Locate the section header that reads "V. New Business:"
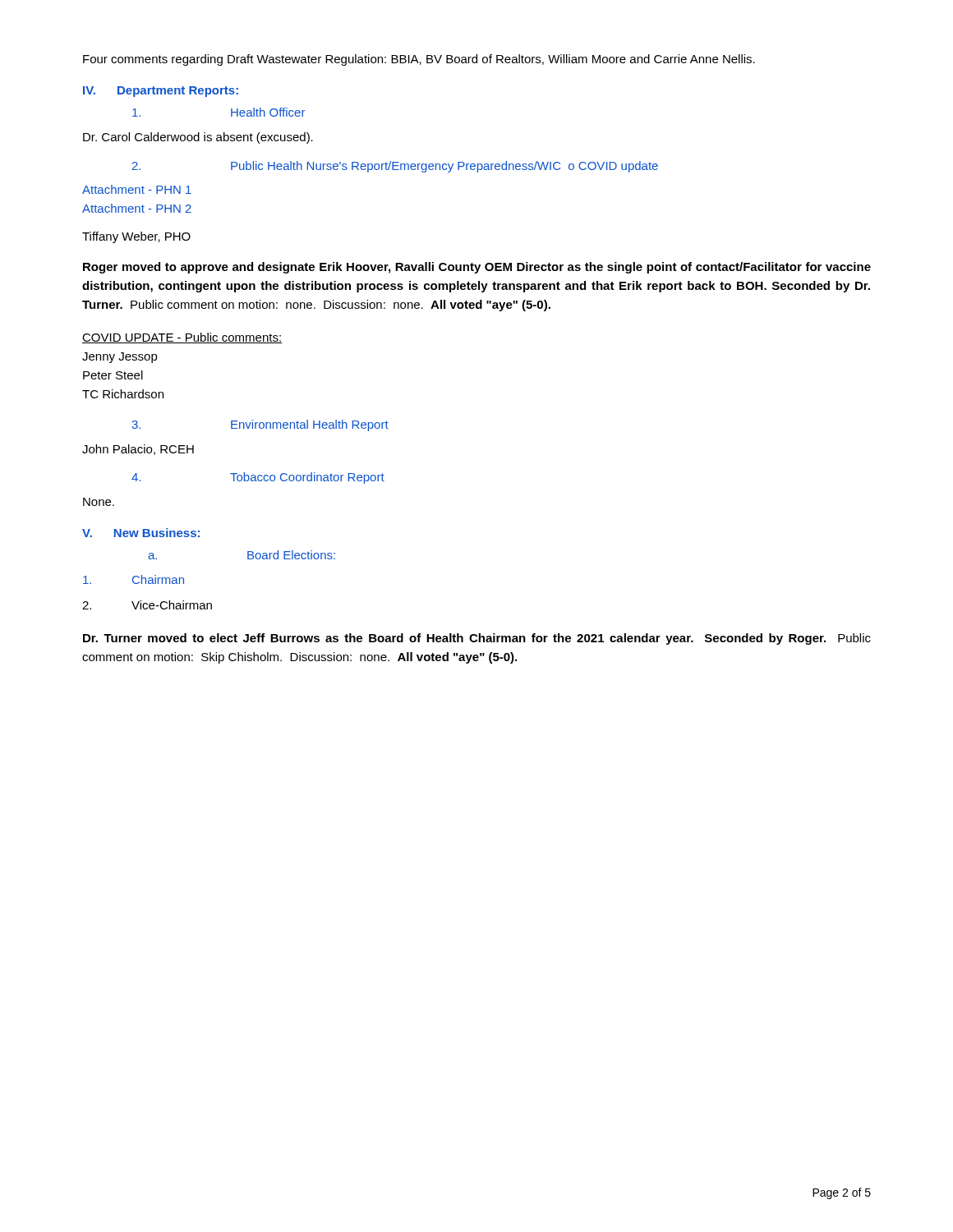 coord(142,533)
